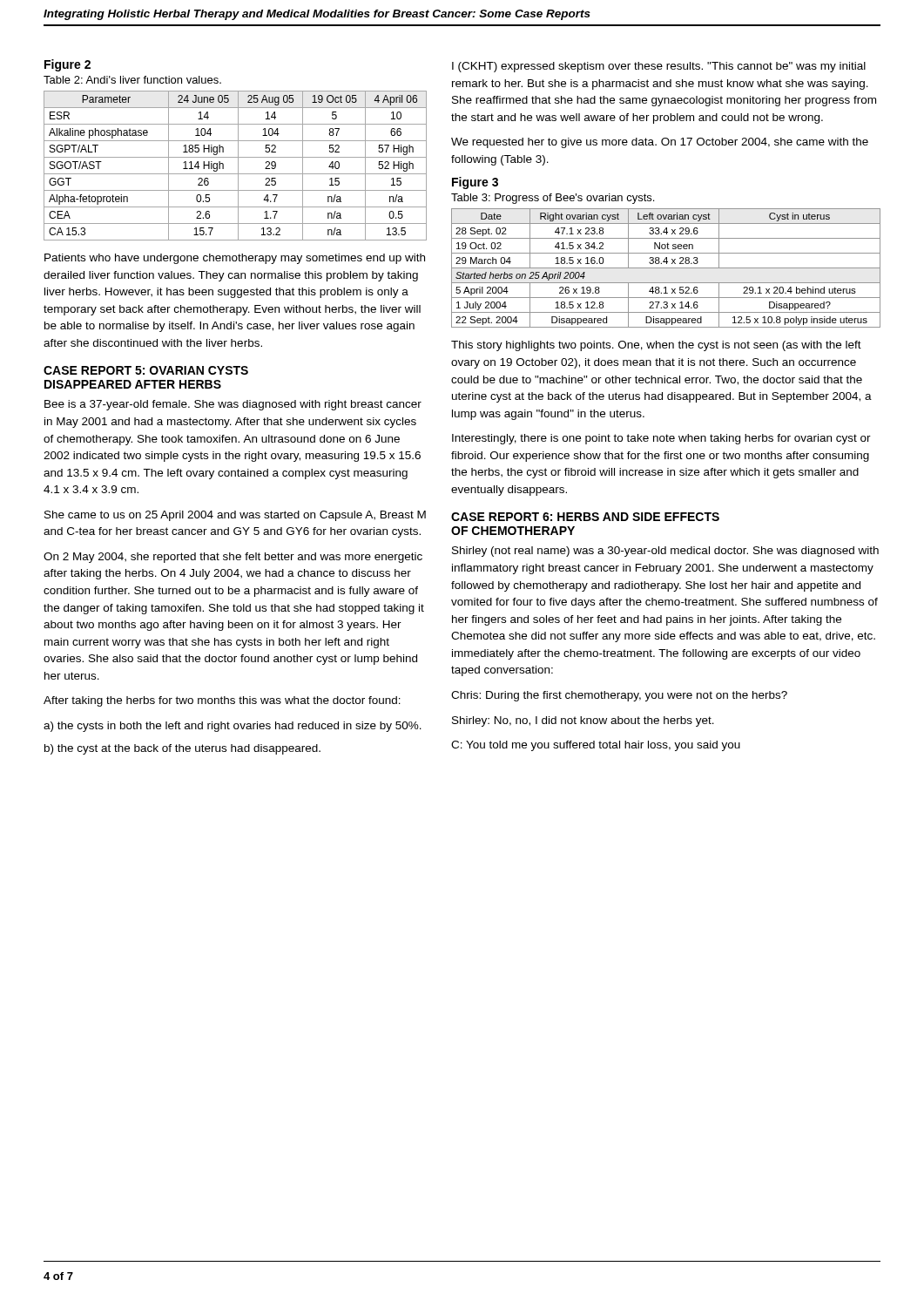Navigate to the element starting "b) the cyst at"
The image size is (924, 1307).
(182, 748)
